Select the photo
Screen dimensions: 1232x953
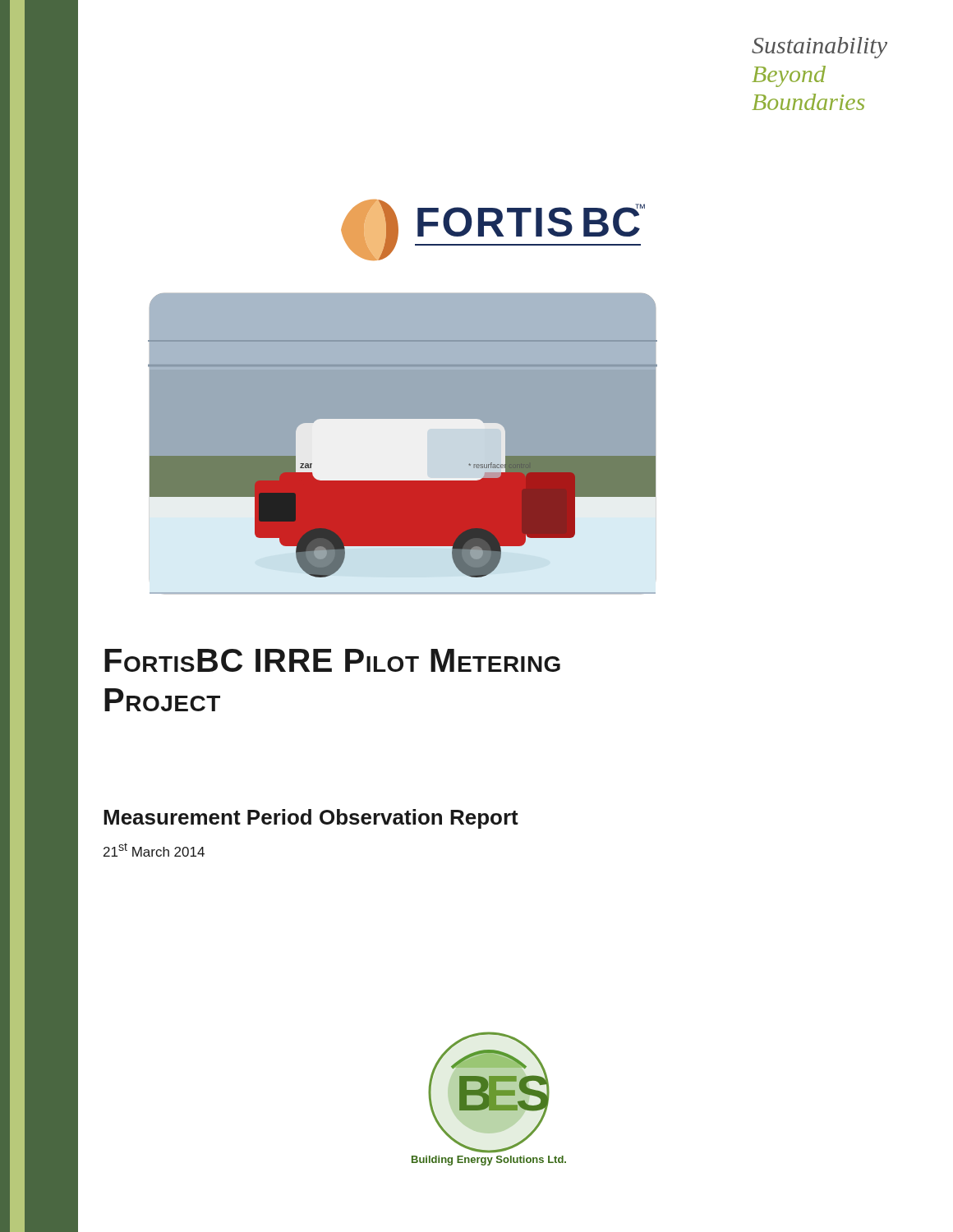[x=403, y=444]
